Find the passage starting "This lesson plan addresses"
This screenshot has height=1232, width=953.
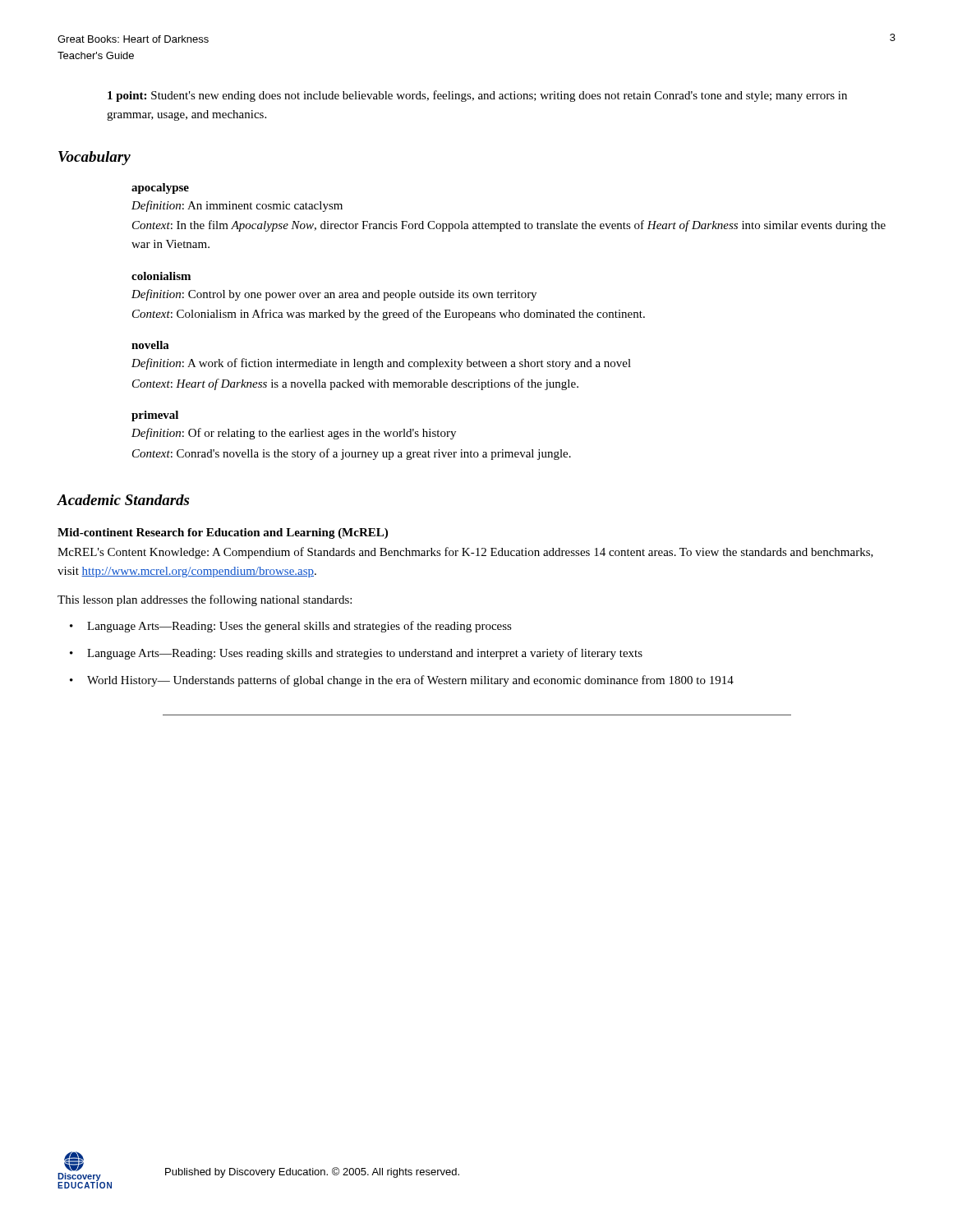(x=205, y=600)
